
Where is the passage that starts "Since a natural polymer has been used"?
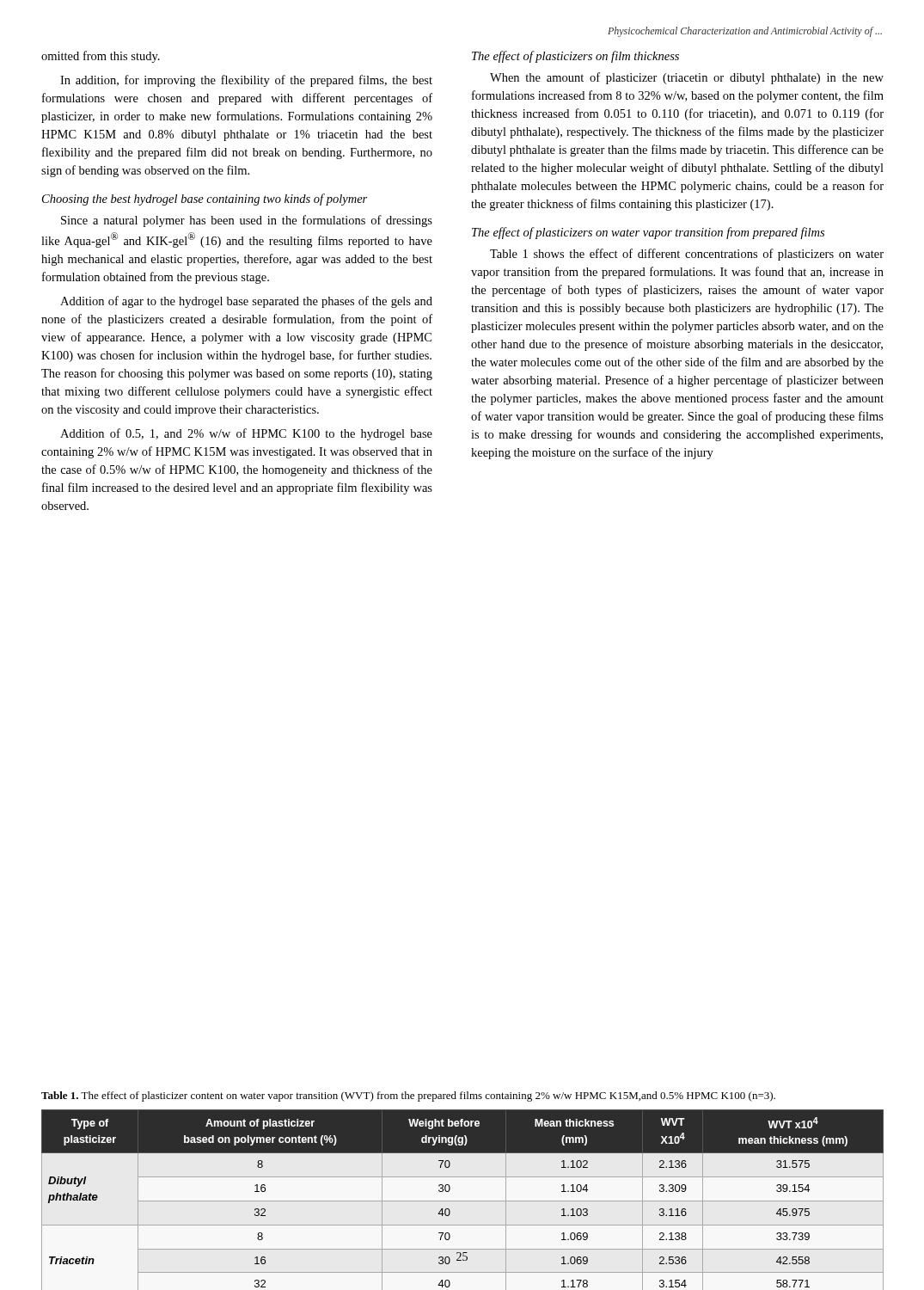tap(237, 364)
